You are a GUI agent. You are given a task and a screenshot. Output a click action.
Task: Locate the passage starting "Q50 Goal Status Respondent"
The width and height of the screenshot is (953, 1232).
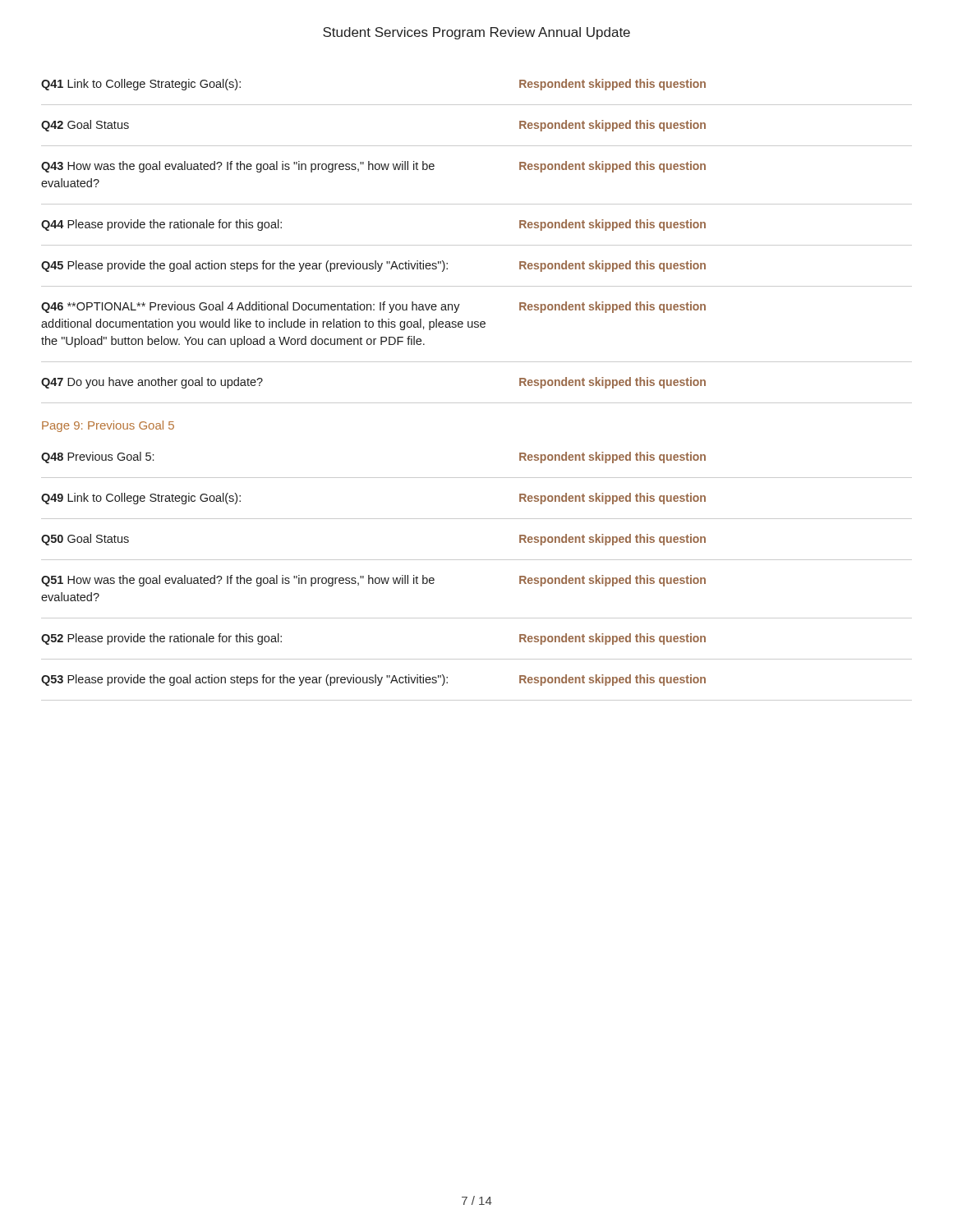(x=87, y=539)
